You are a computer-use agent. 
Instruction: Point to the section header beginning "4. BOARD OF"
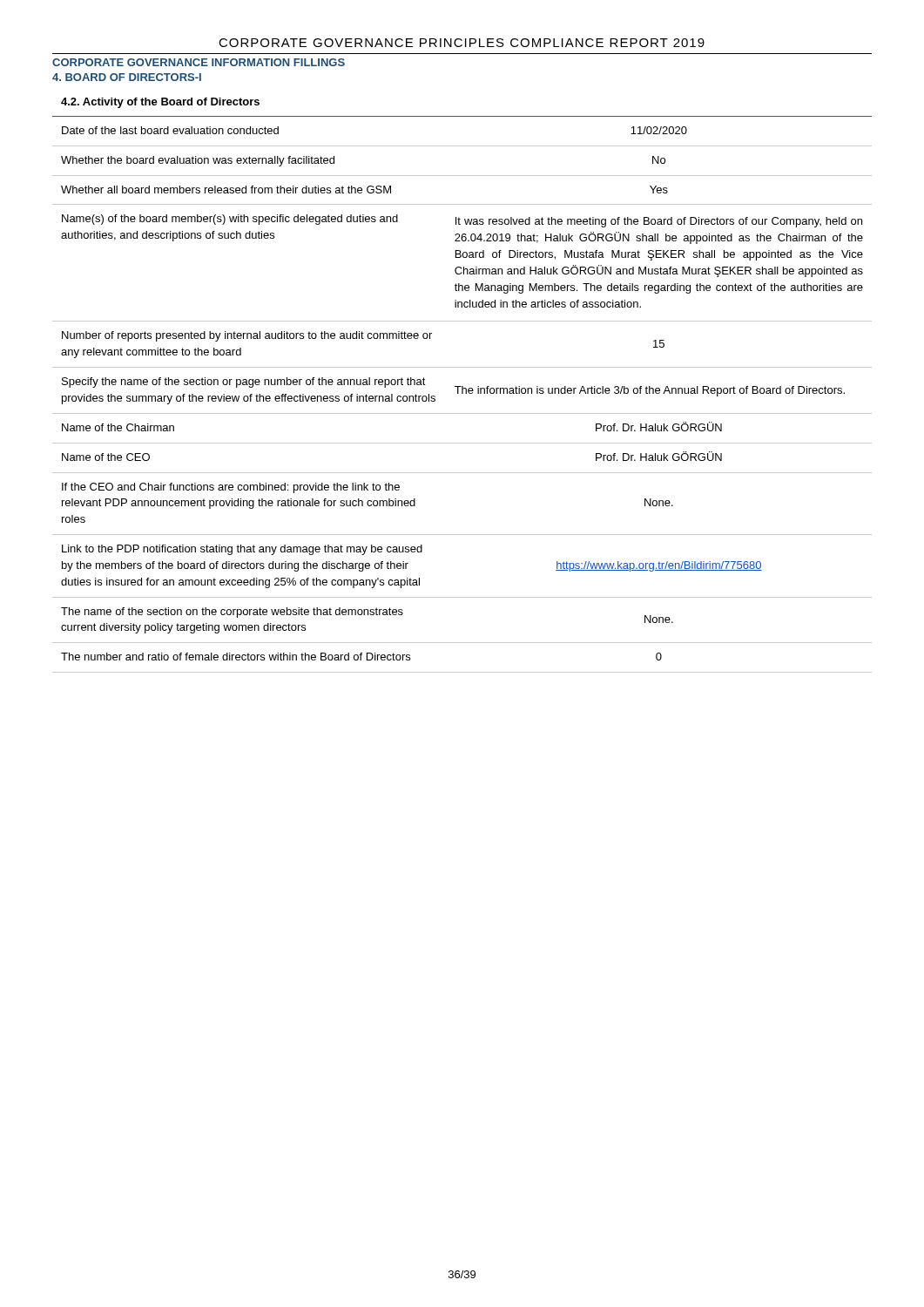[127, 77]
